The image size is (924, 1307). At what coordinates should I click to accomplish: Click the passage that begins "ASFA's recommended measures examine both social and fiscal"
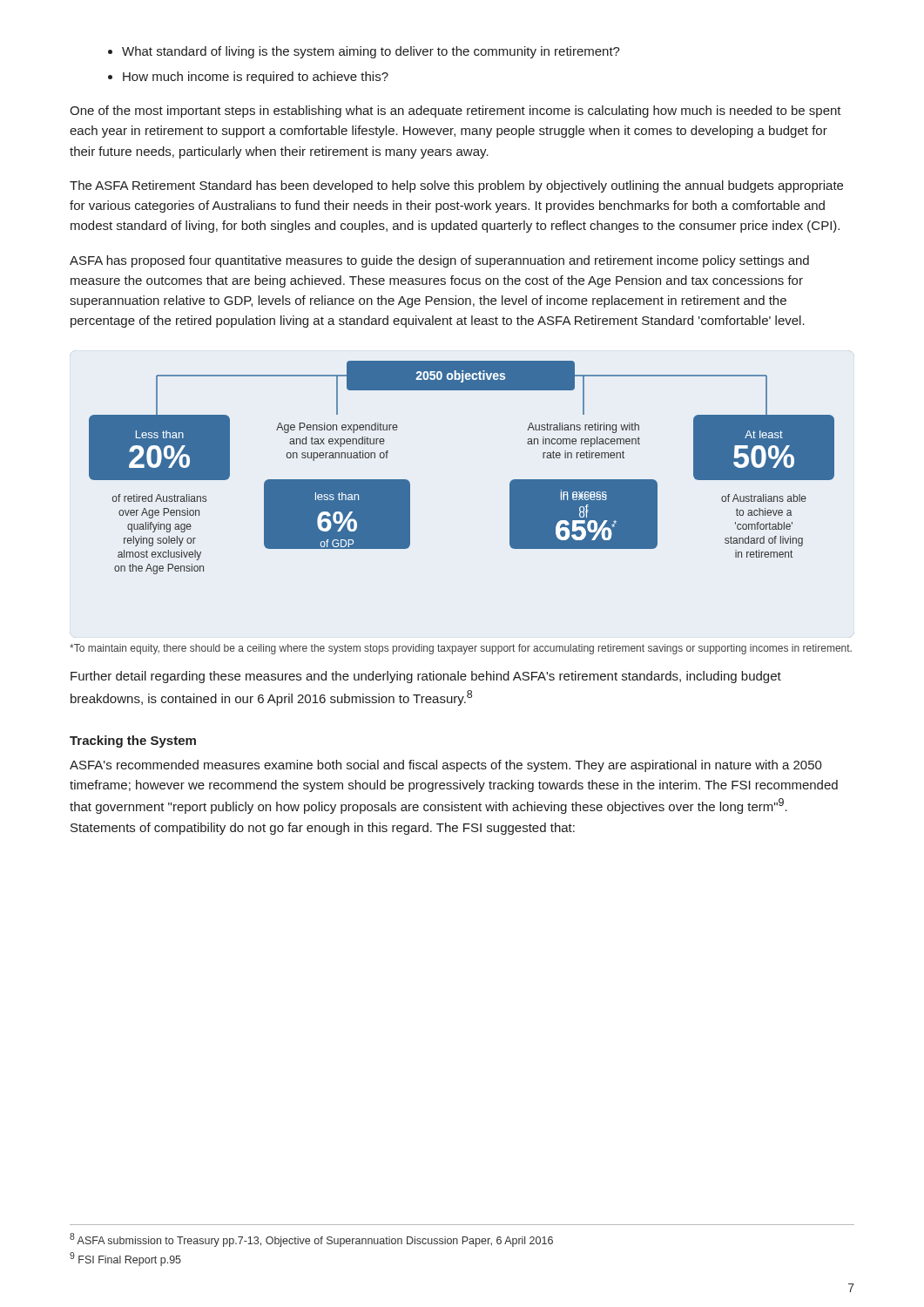click(454, 796)
